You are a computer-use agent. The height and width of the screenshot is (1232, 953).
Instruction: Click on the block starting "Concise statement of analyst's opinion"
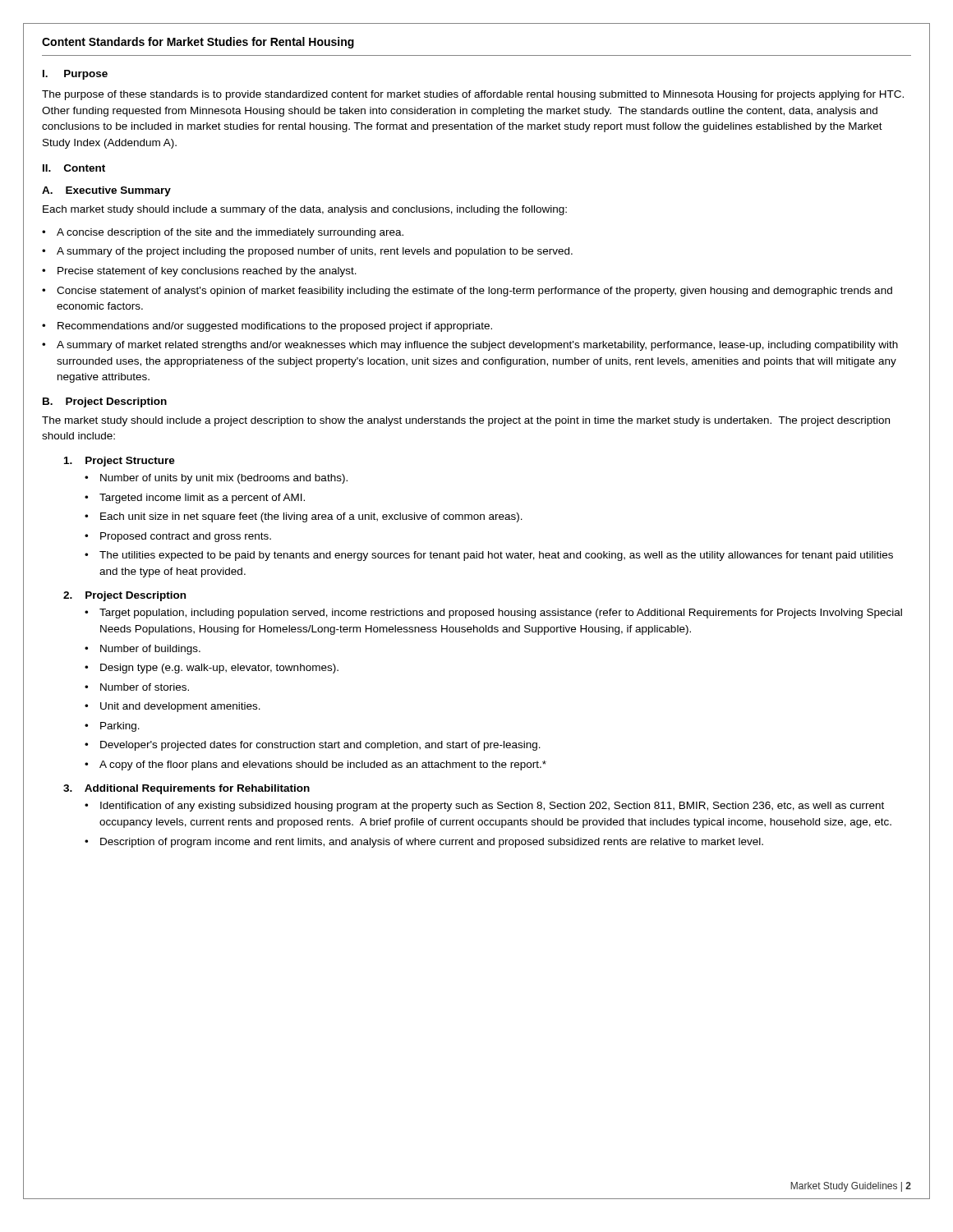click(475, 298)
